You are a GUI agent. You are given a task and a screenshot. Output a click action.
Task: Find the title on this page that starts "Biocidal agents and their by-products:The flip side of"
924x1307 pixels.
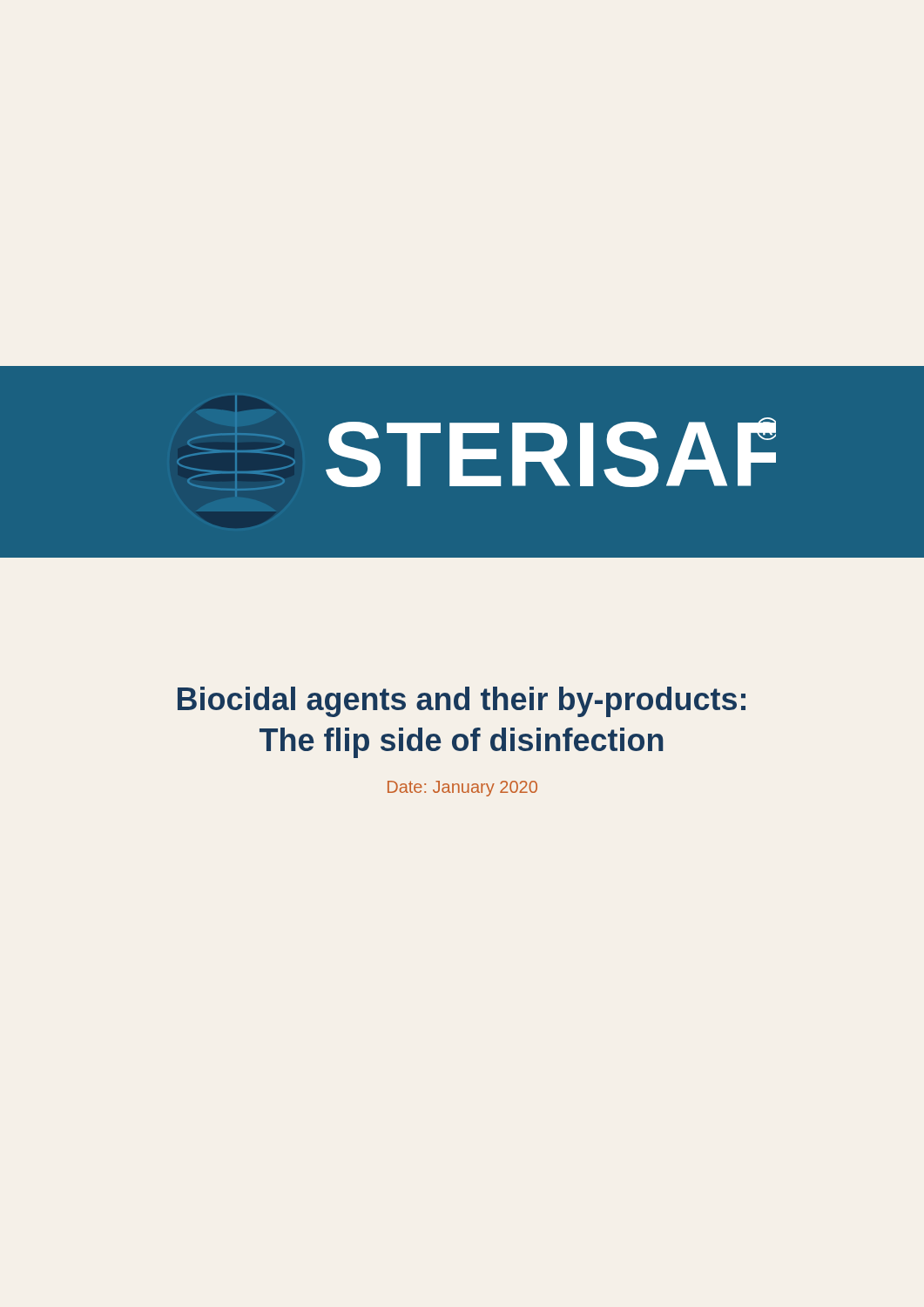(462, 738)
